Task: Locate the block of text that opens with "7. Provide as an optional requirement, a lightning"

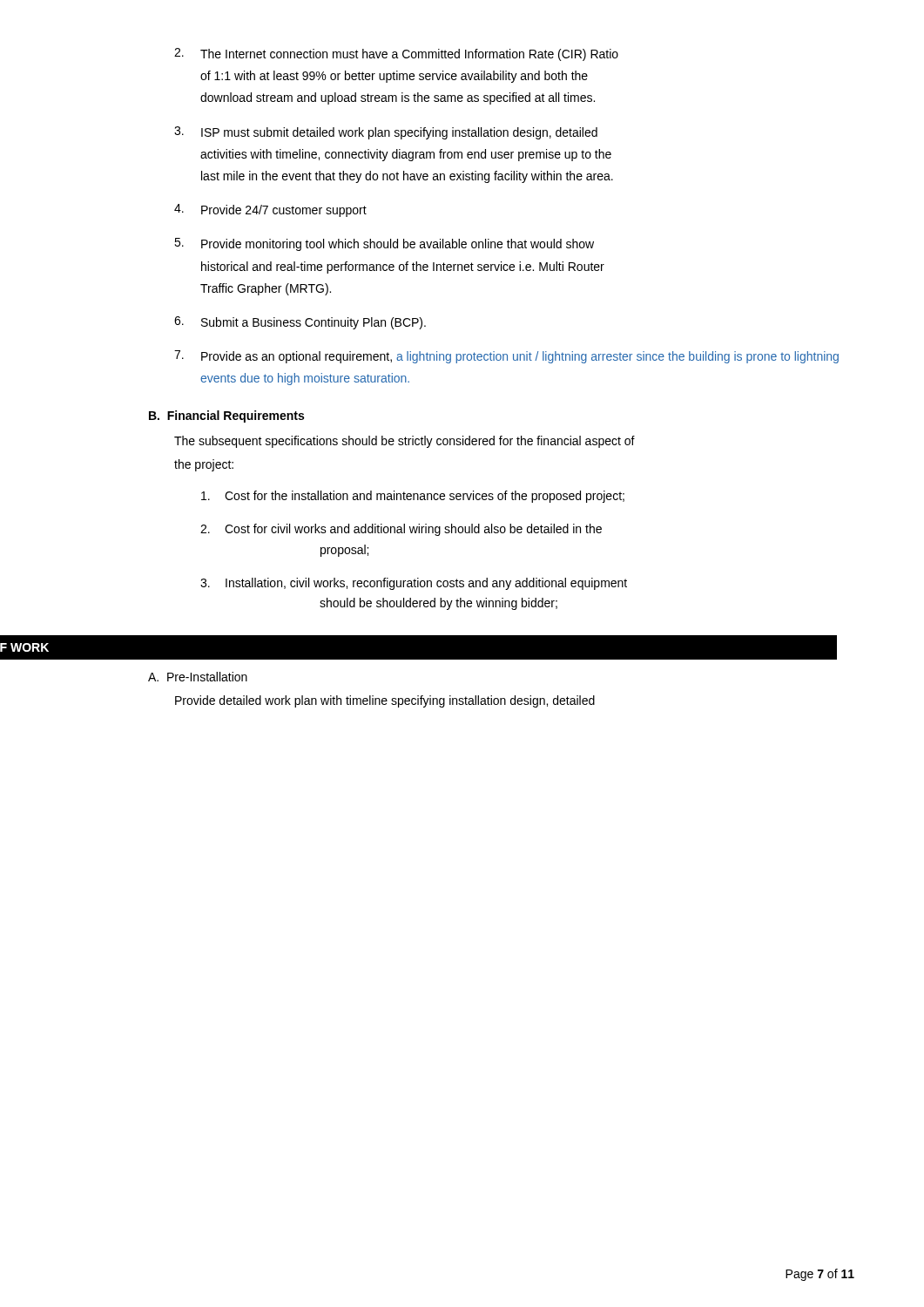Action: pos(471,368)
